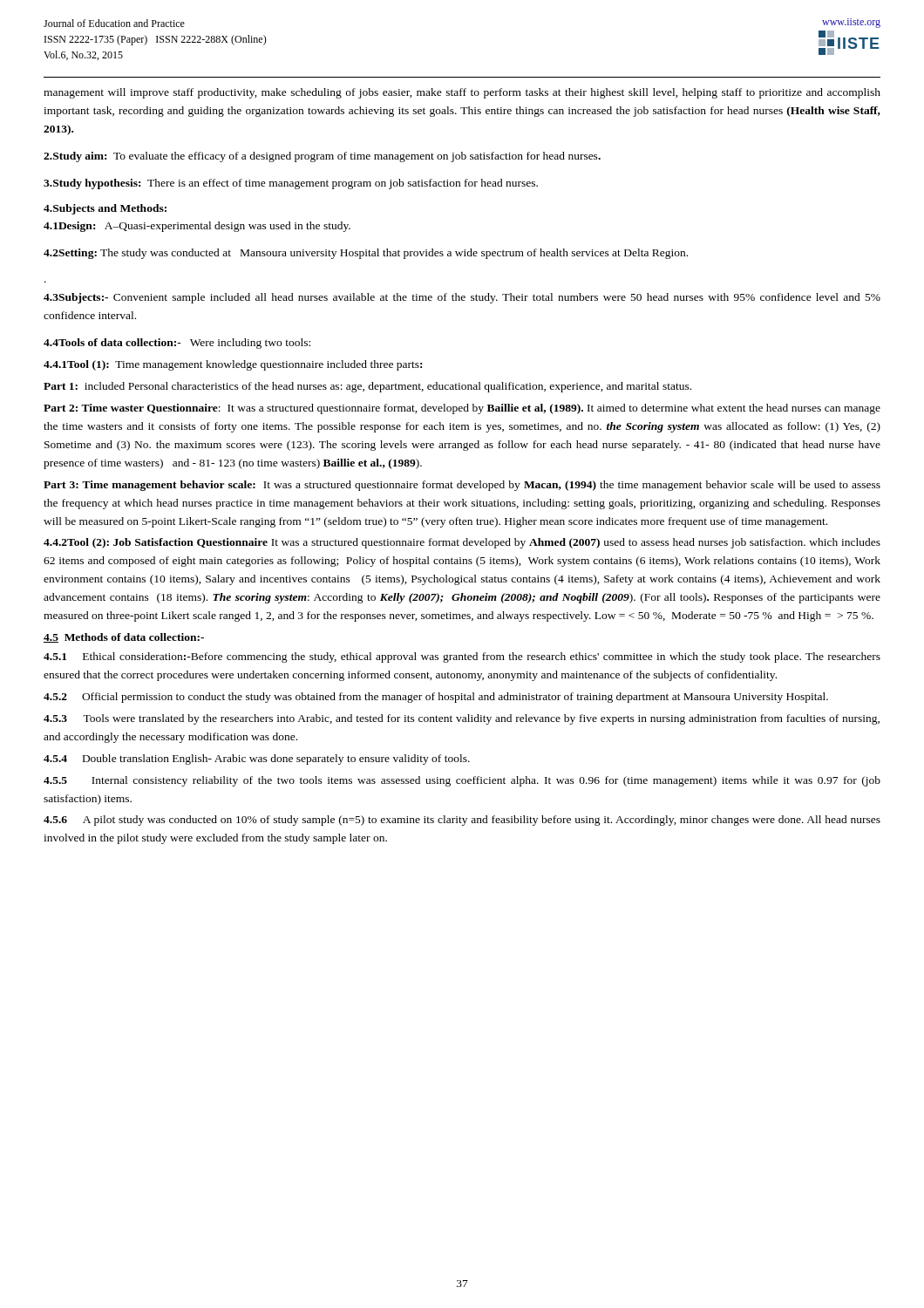The width and height of the screenshot is (924, 1308).
Task: Locate the passage starting "4.1Tool (1): Time"
Action: click(233, 364)
